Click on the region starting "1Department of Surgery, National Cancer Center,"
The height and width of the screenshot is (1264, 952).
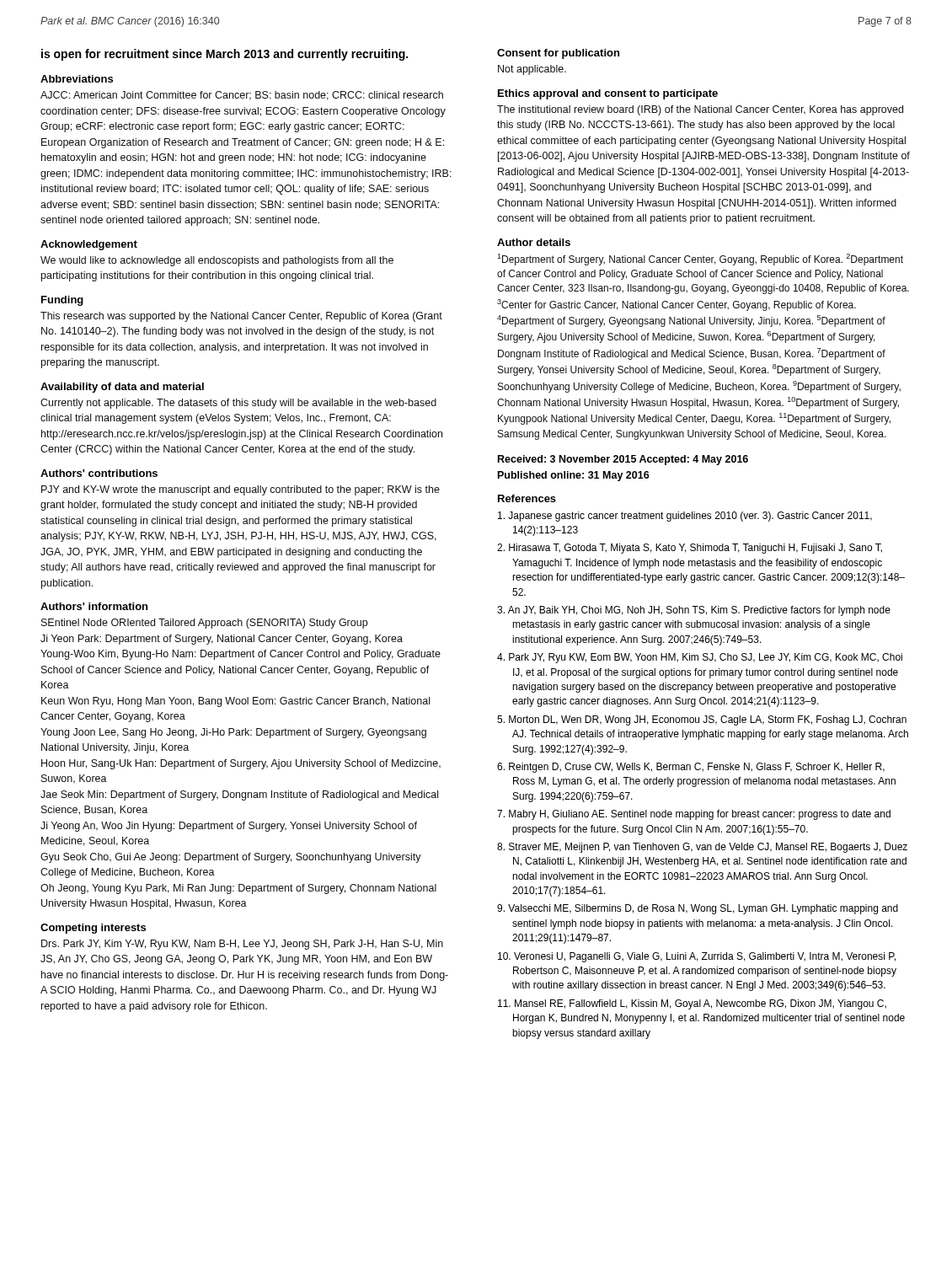point(703,346)
